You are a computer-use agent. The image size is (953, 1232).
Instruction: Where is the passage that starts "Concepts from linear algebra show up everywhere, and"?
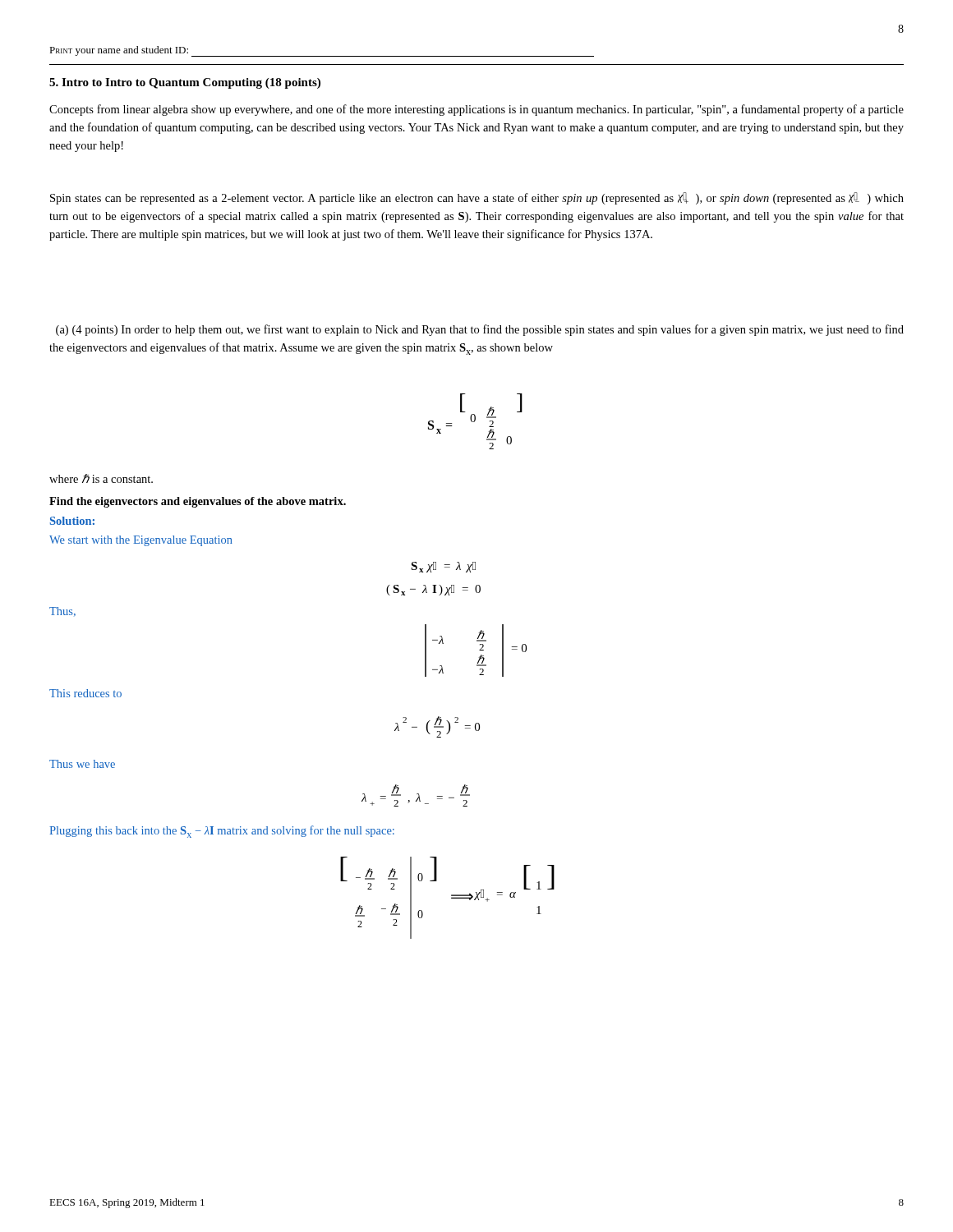point(476,127)
